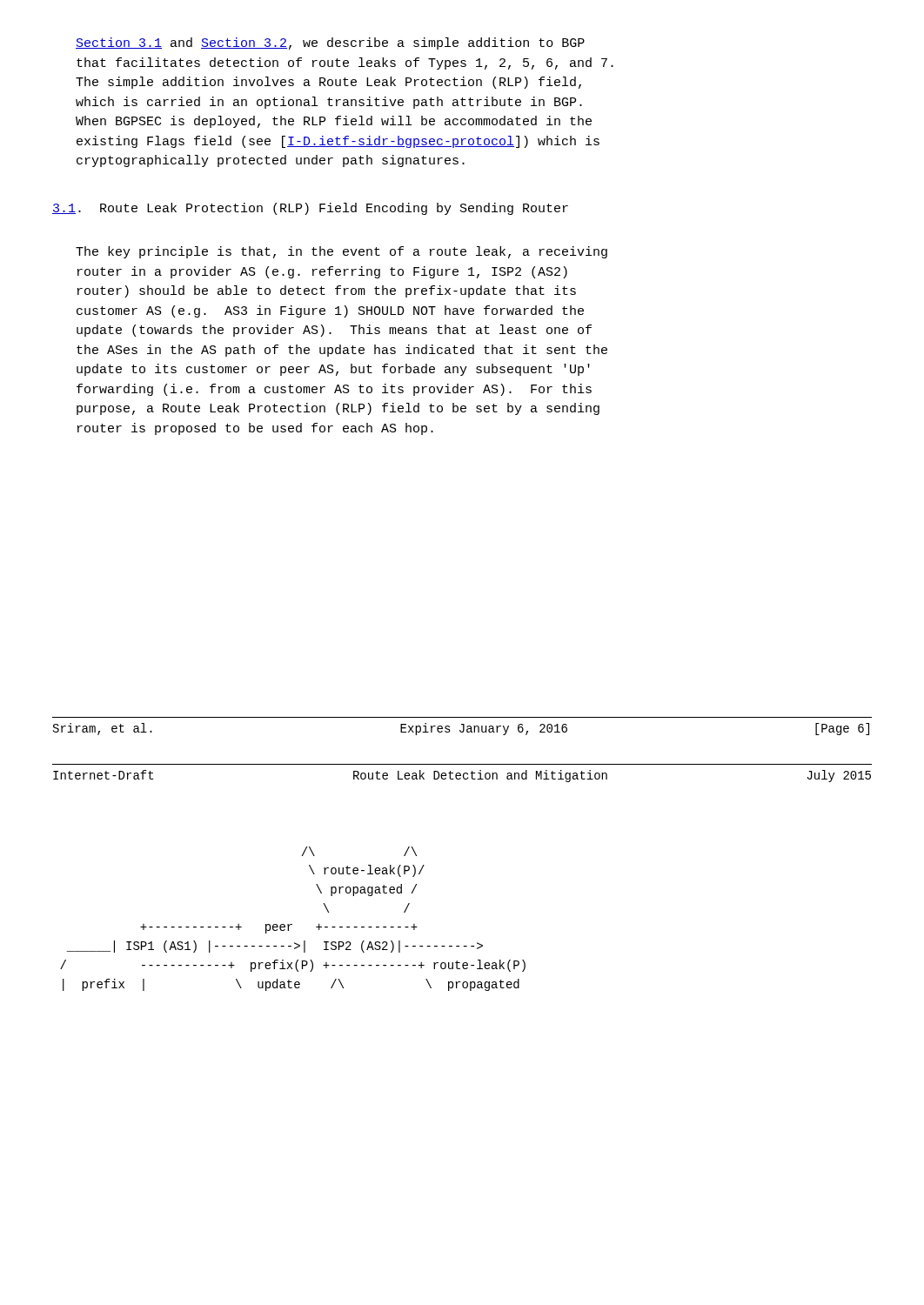Navigate to the passage starting "3.1. Route Leak Protection (RLP) Field"
The width and height of the screenshot is (924, 1305).
311,209
